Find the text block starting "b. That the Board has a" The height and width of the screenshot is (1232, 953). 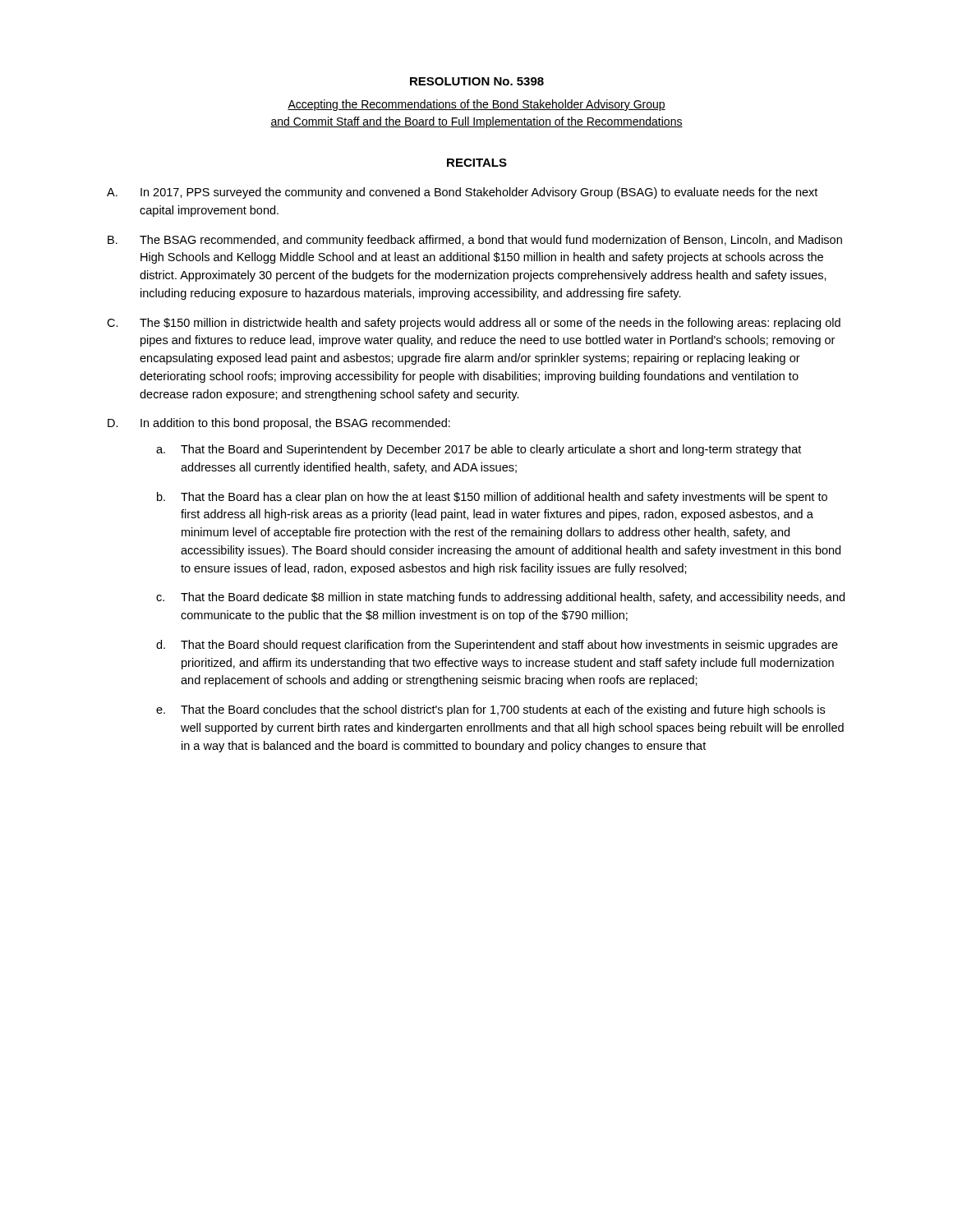pos(501,533)
